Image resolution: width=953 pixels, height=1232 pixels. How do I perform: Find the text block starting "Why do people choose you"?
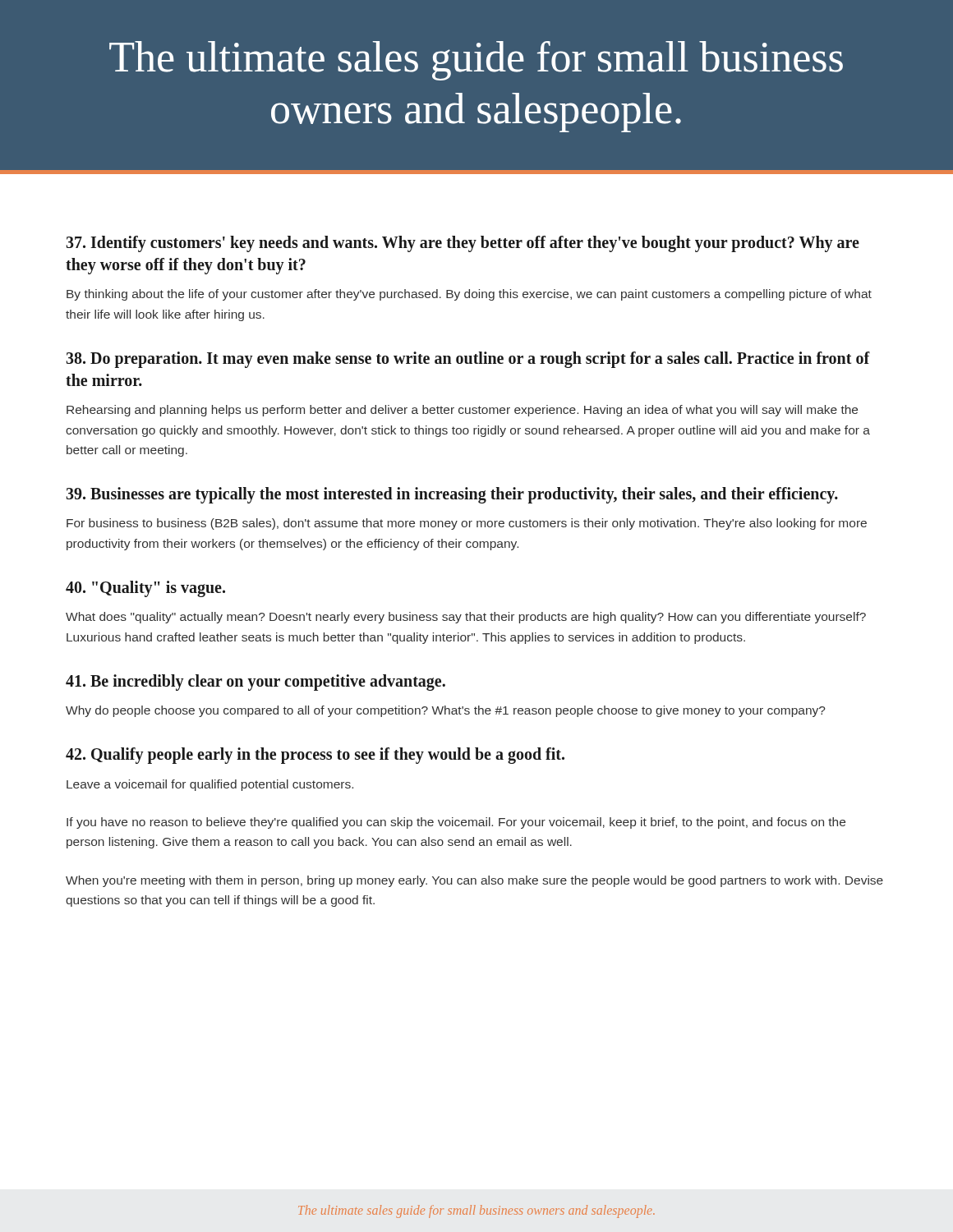446,710
